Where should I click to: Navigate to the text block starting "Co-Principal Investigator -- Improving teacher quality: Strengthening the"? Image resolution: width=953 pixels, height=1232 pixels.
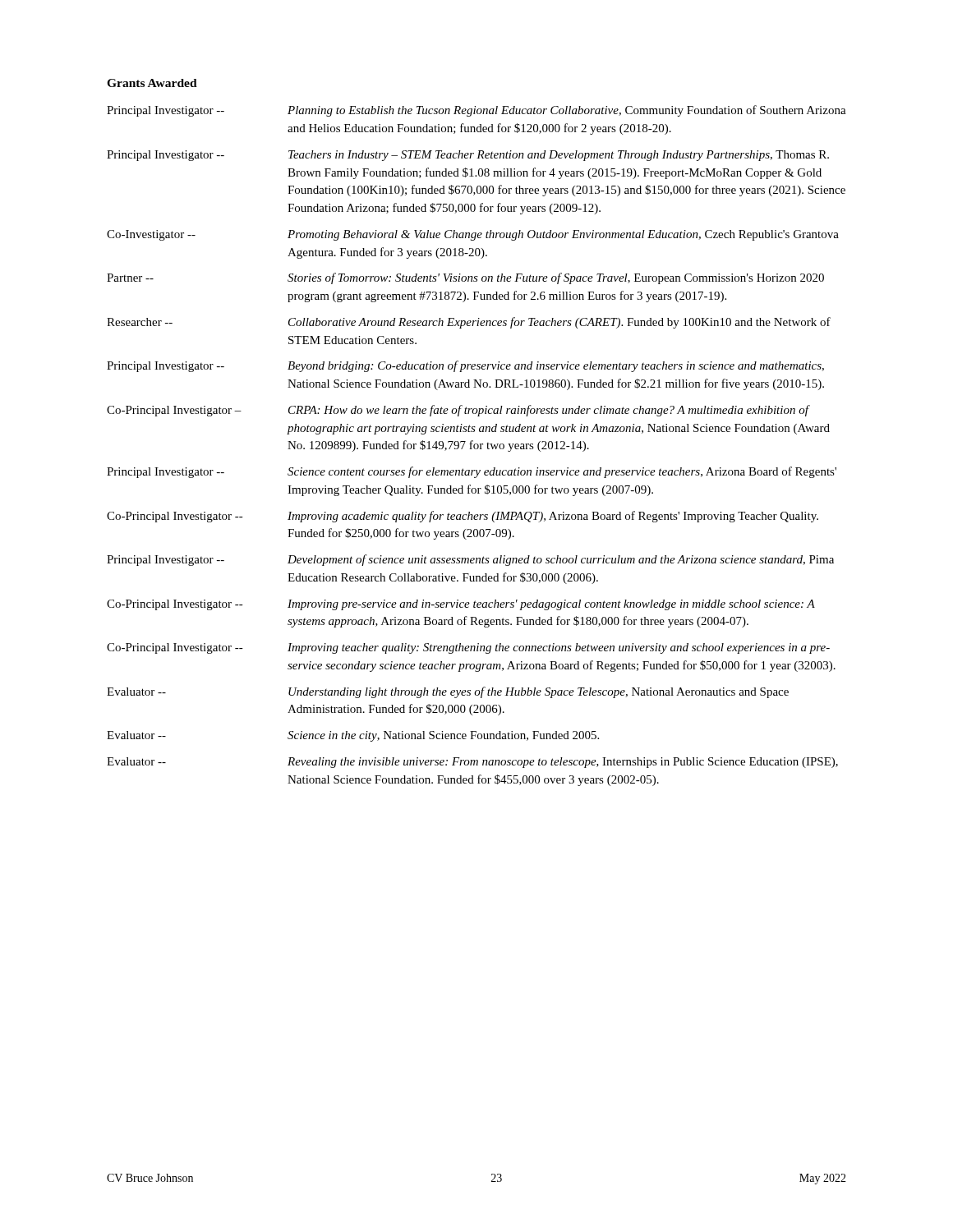tap(476, 657)
